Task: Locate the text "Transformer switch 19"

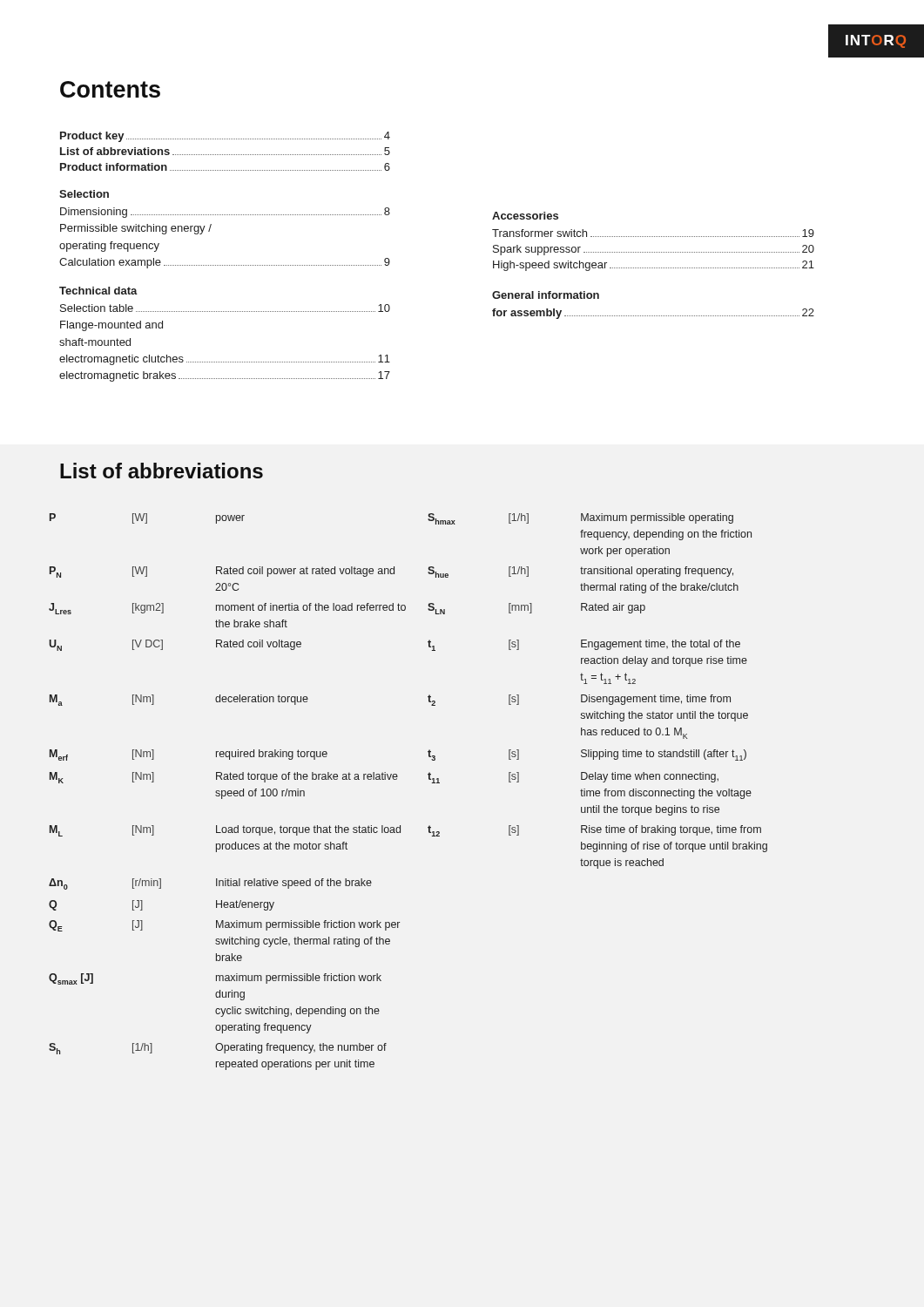Action: click(x=653, y=233)
